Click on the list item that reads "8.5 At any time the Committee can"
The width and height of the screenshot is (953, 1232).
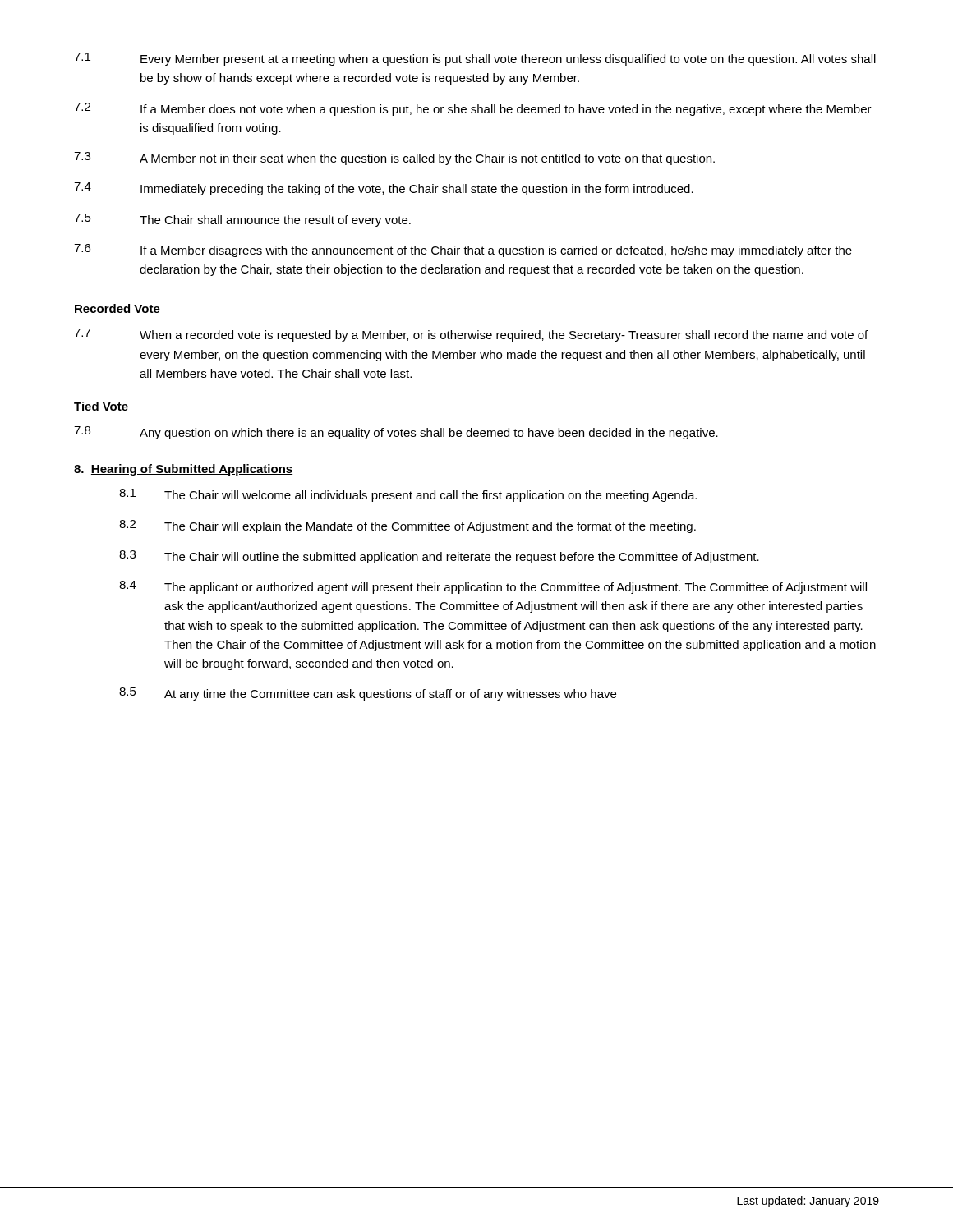coord(499,694)
